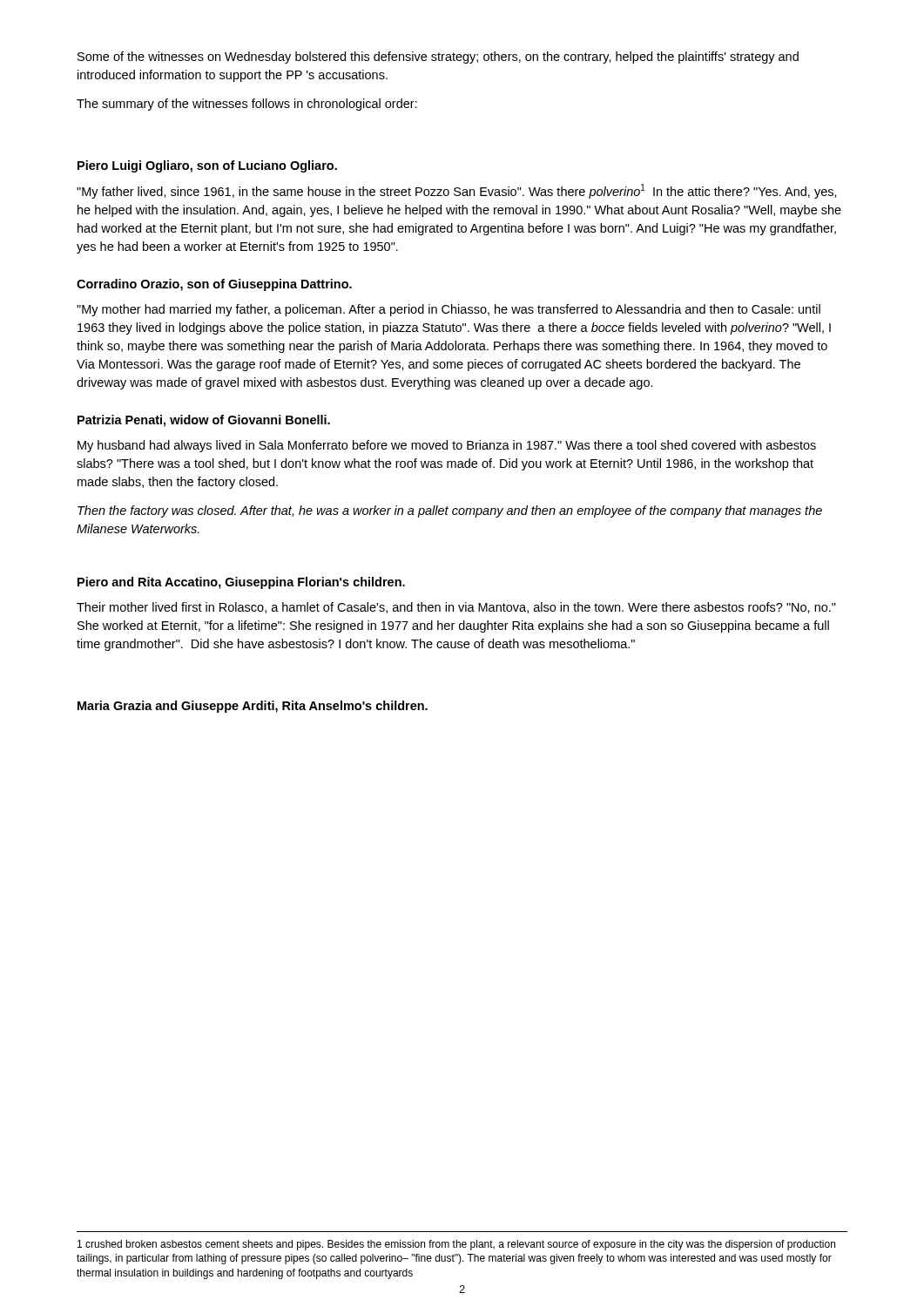Locate the passage starting "1 crushed broken asbestos cement sheets and"
924x1307 pixels.
click(x=456, y=1259)
